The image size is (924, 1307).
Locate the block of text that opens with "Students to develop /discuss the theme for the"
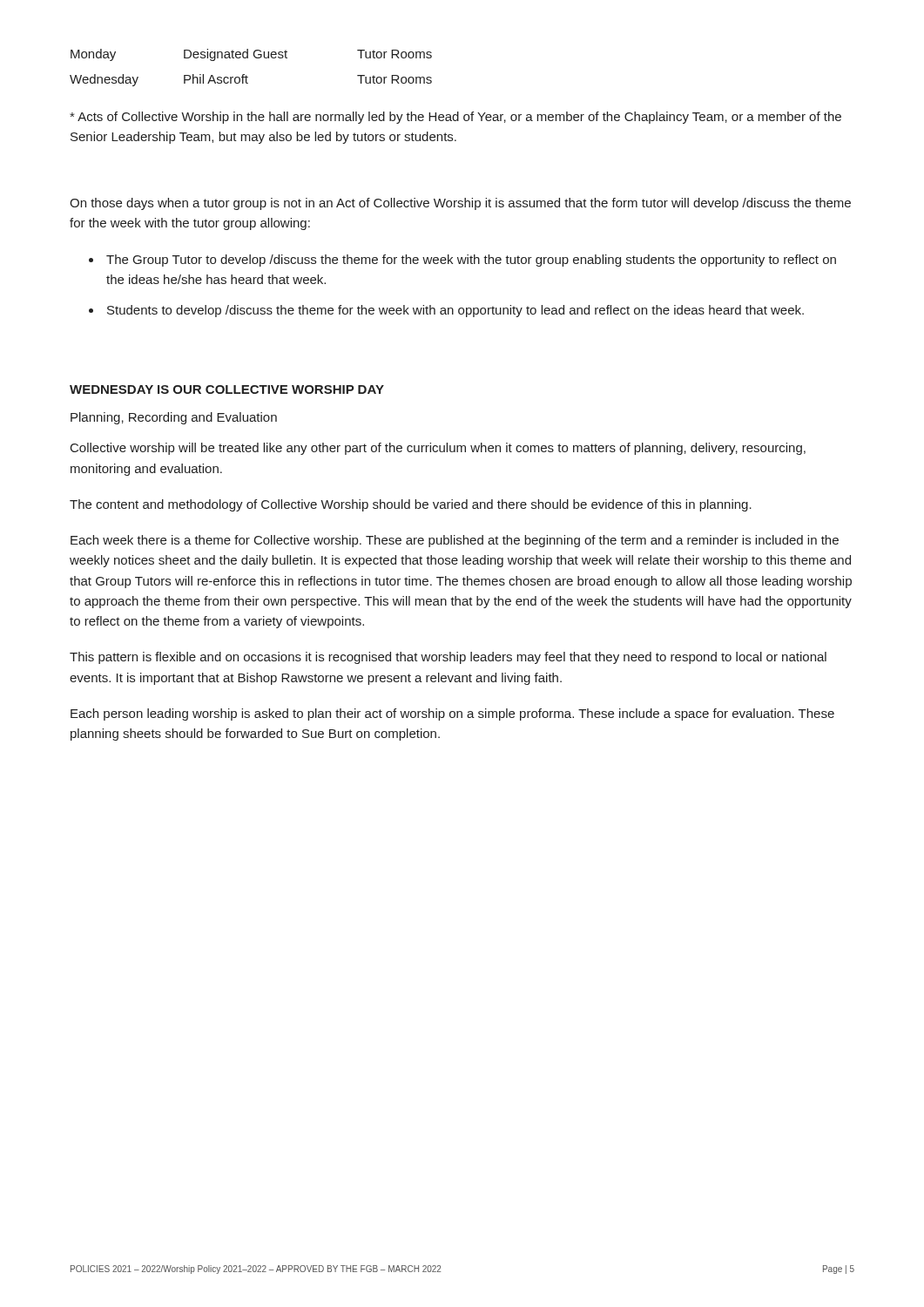pyautogui.click(x=456, y=310)
